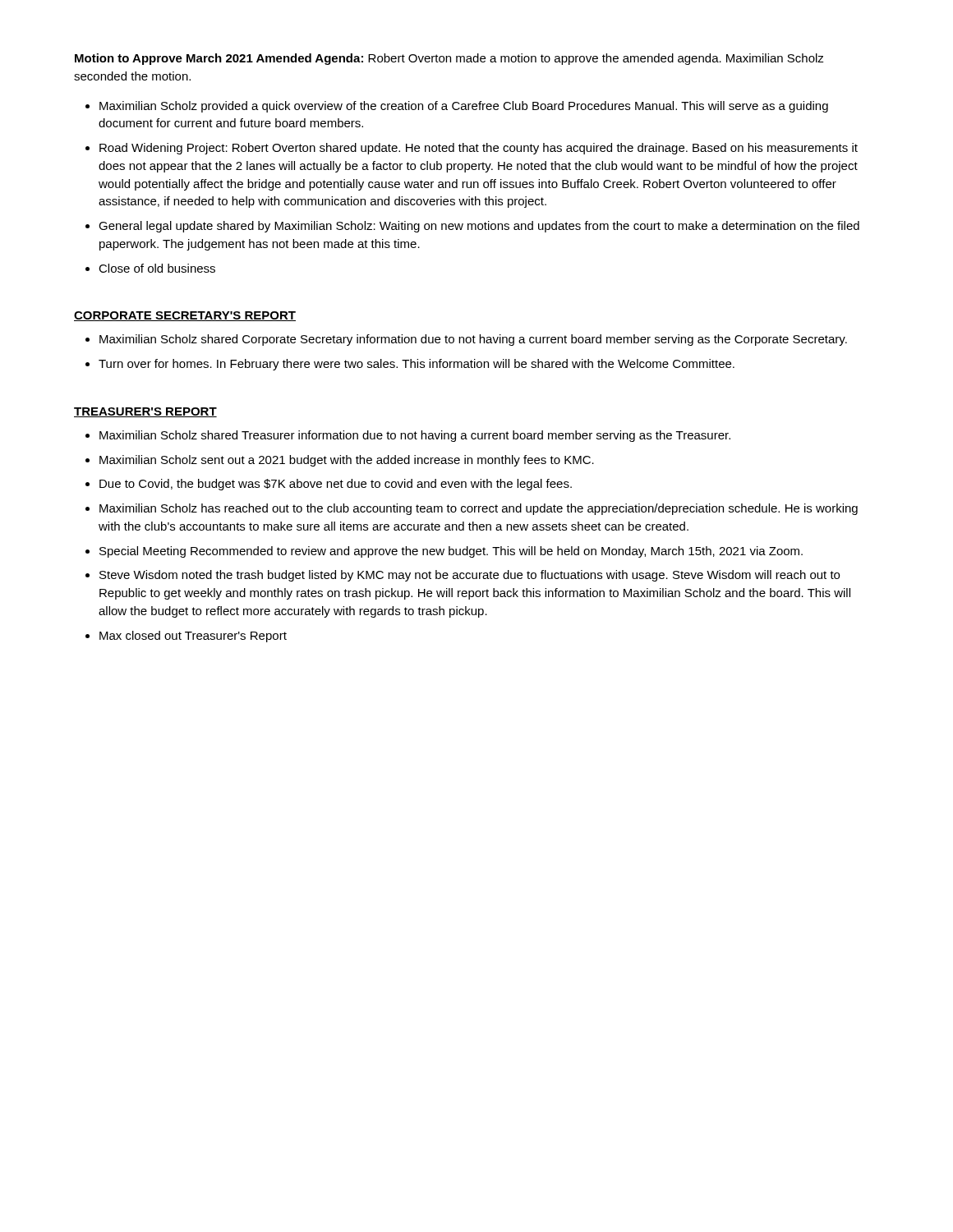Click on the list item that says "General legal update shared by Maximilian"
The image size is (953, 1232).
coord(479,234)
